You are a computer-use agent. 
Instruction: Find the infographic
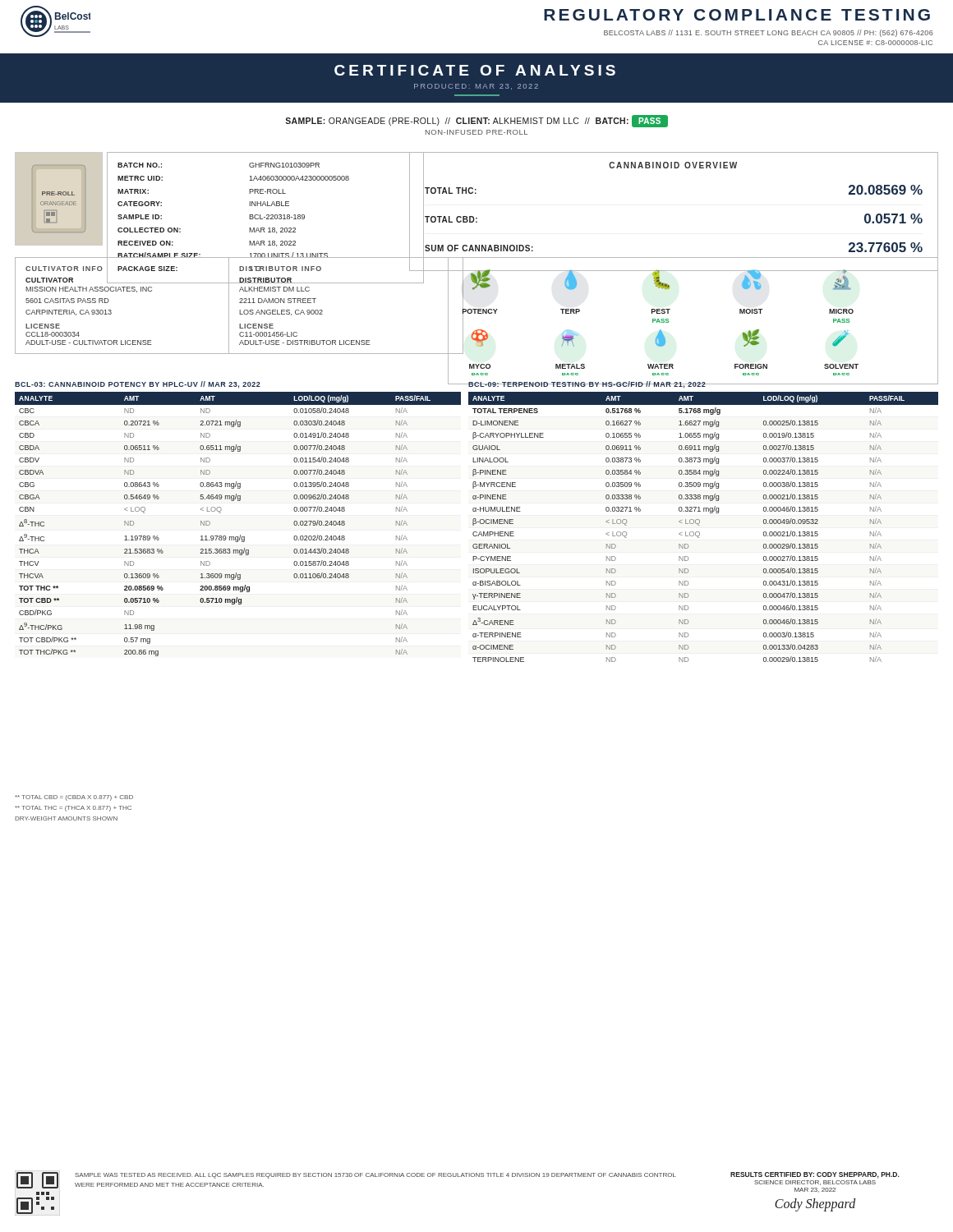point(693,321)
